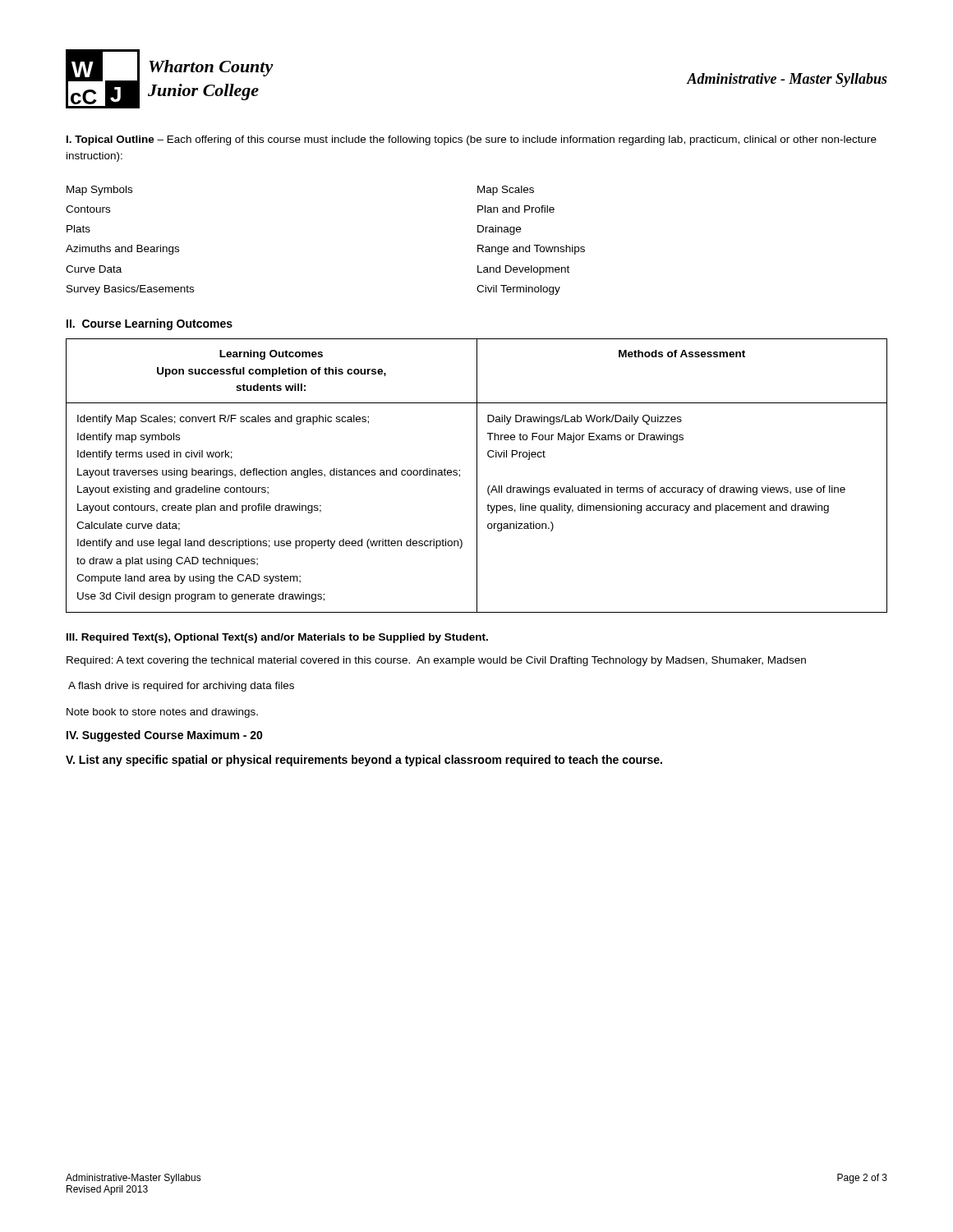Find the logo

click(169, 79)
